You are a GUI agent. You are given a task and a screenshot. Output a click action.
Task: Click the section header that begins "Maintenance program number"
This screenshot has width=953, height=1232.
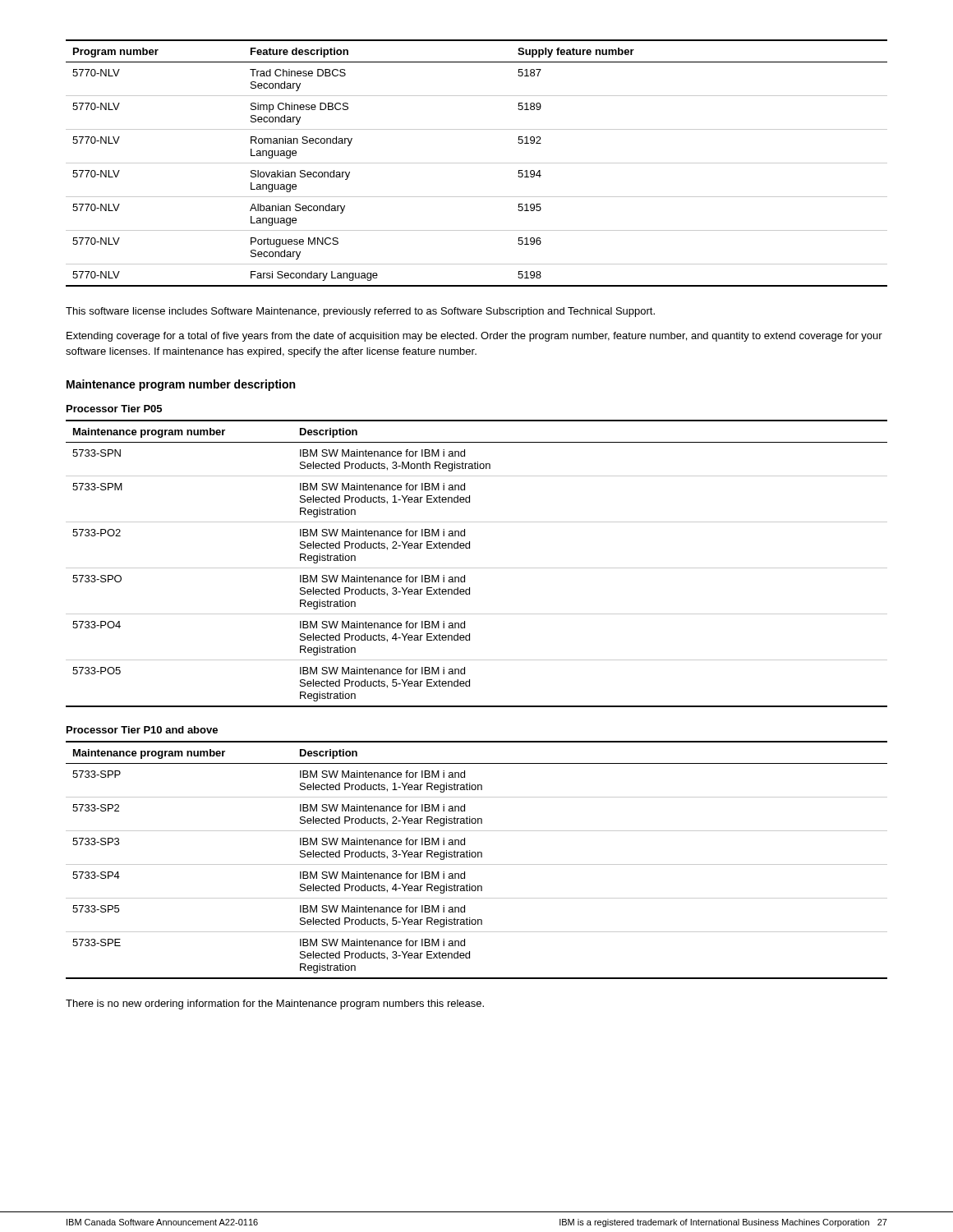(181, 384)
